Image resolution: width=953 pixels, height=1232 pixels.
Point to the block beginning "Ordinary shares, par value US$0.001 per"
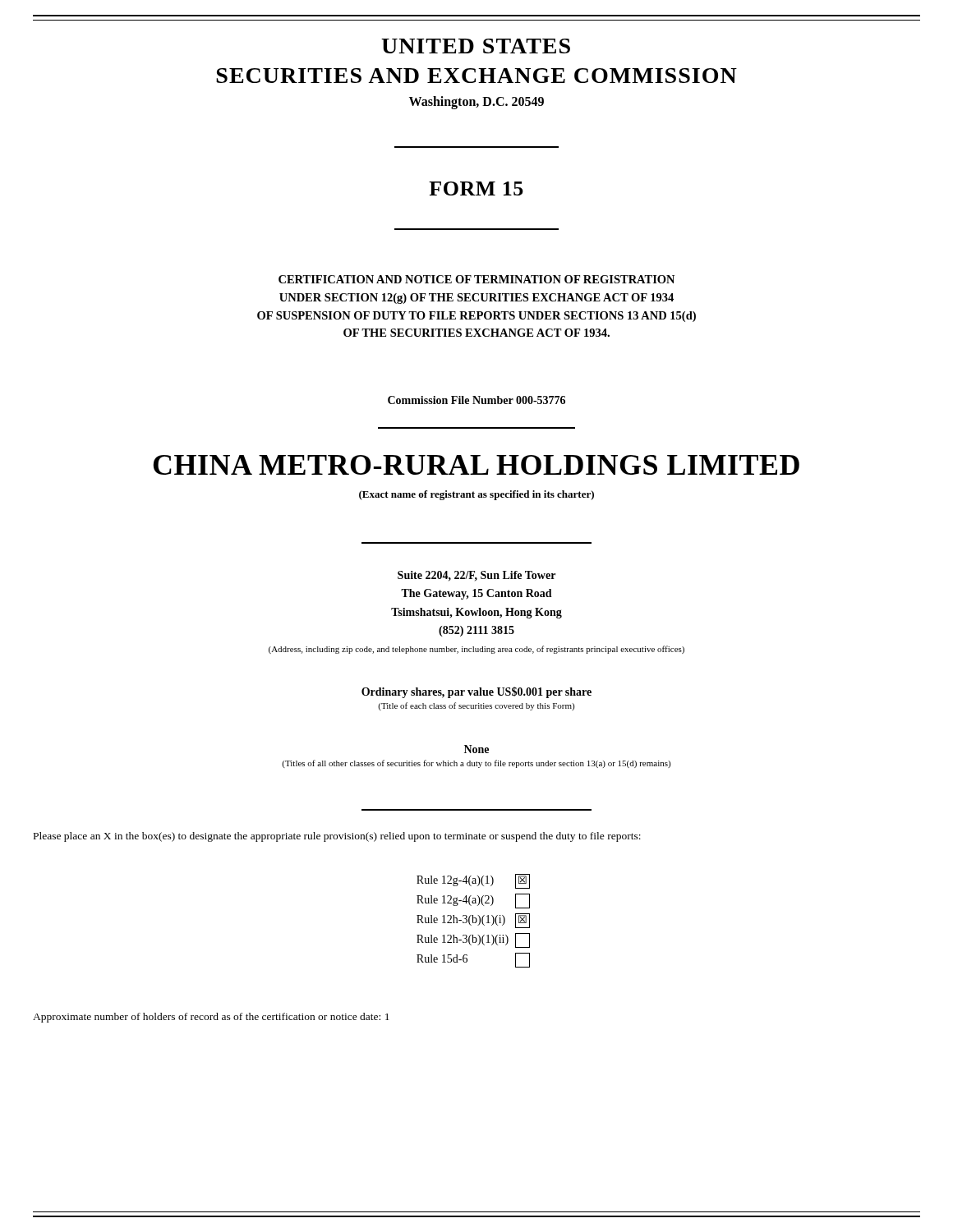coord(476,698)
